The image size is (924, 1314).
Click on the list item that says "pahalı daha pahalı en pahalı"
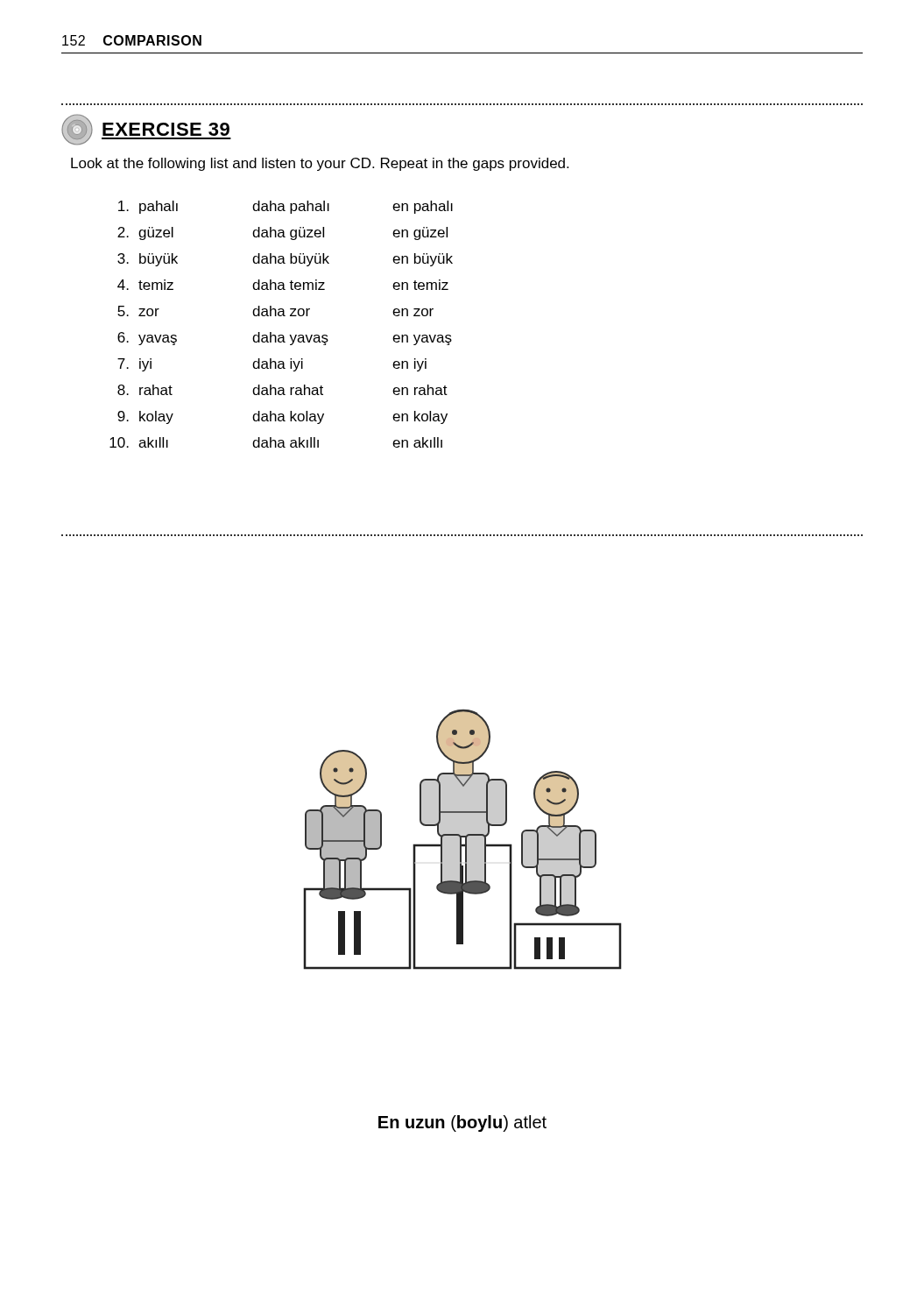(x=306, y=206)
